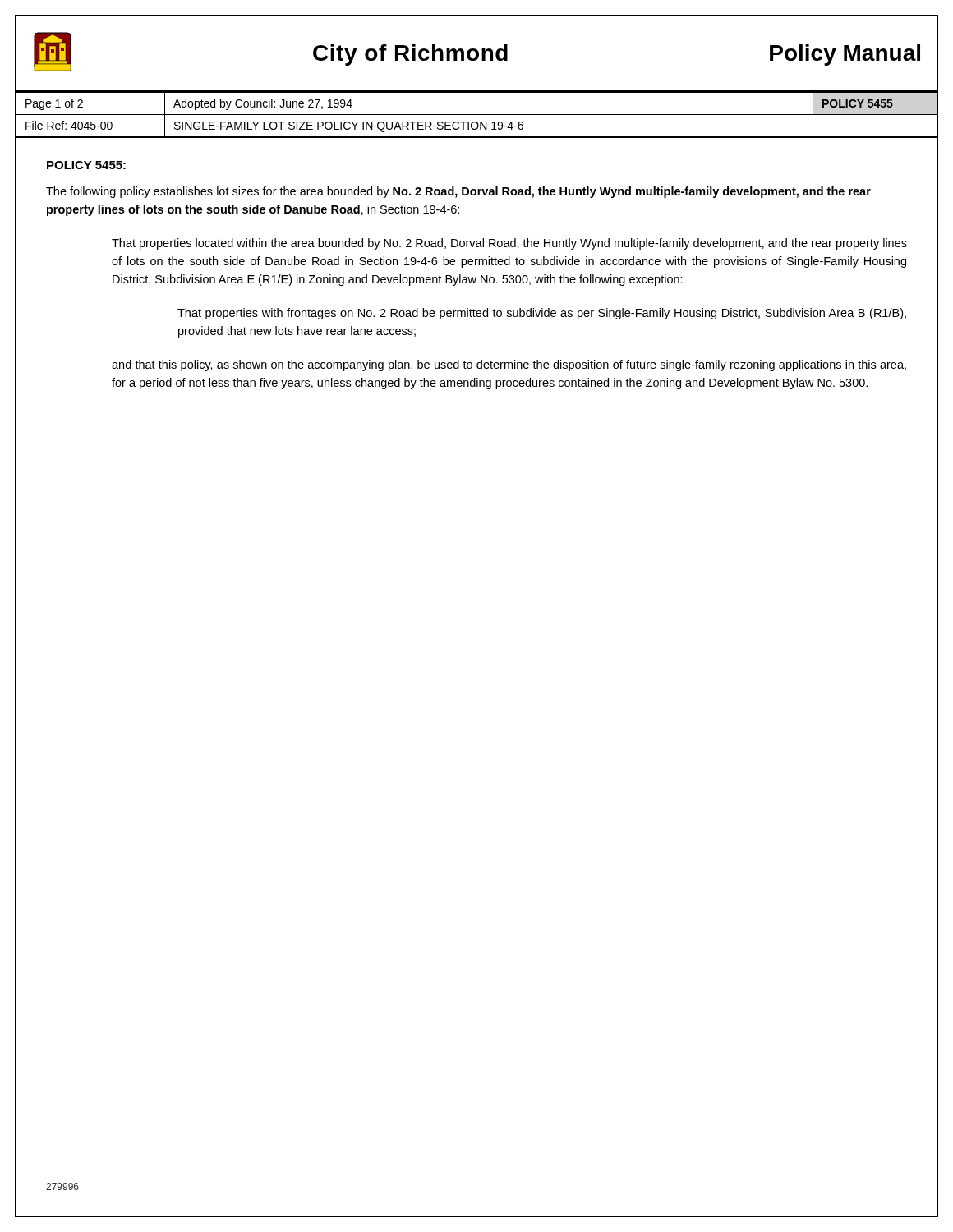953x1232 pixels.
Task: Locate the text block that says "and that this policy, as"
Action: (509, 374)
